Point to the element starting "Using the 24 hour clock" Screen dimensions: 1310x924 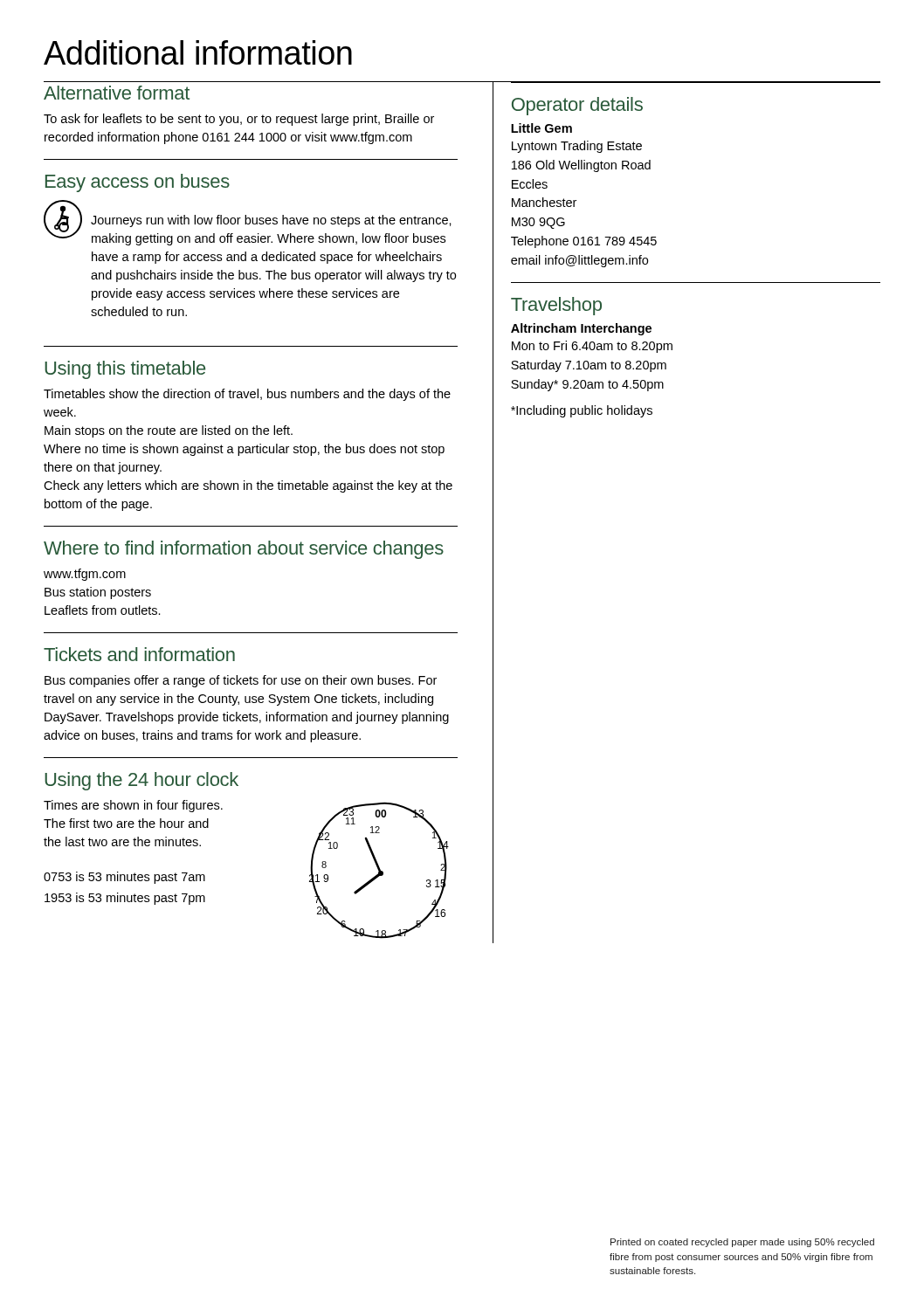[x=141, y=781]
